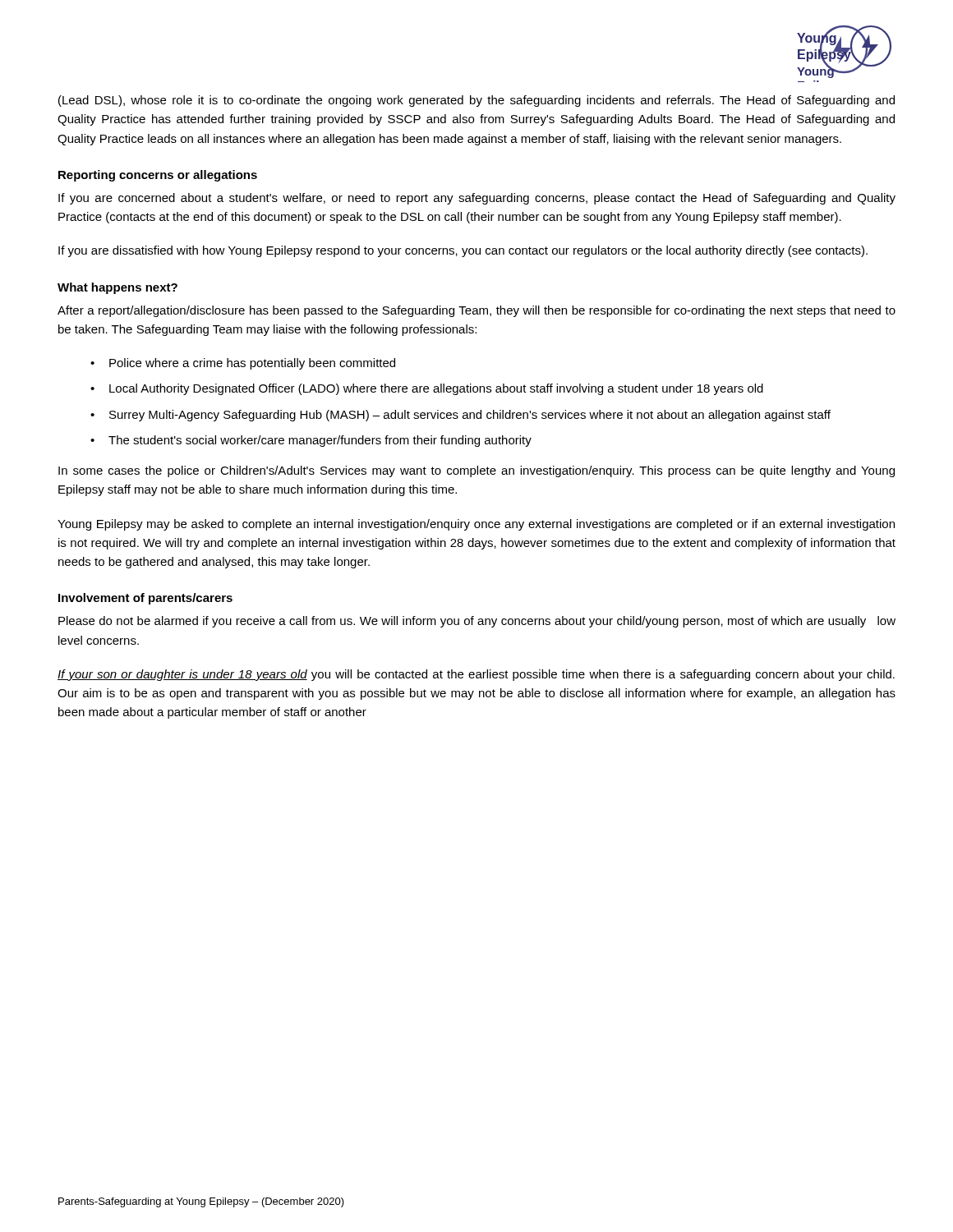953x1232 pixels.
Task: Locate the block starting "Please do not be alarmed"
Action: tap(476, 630)
